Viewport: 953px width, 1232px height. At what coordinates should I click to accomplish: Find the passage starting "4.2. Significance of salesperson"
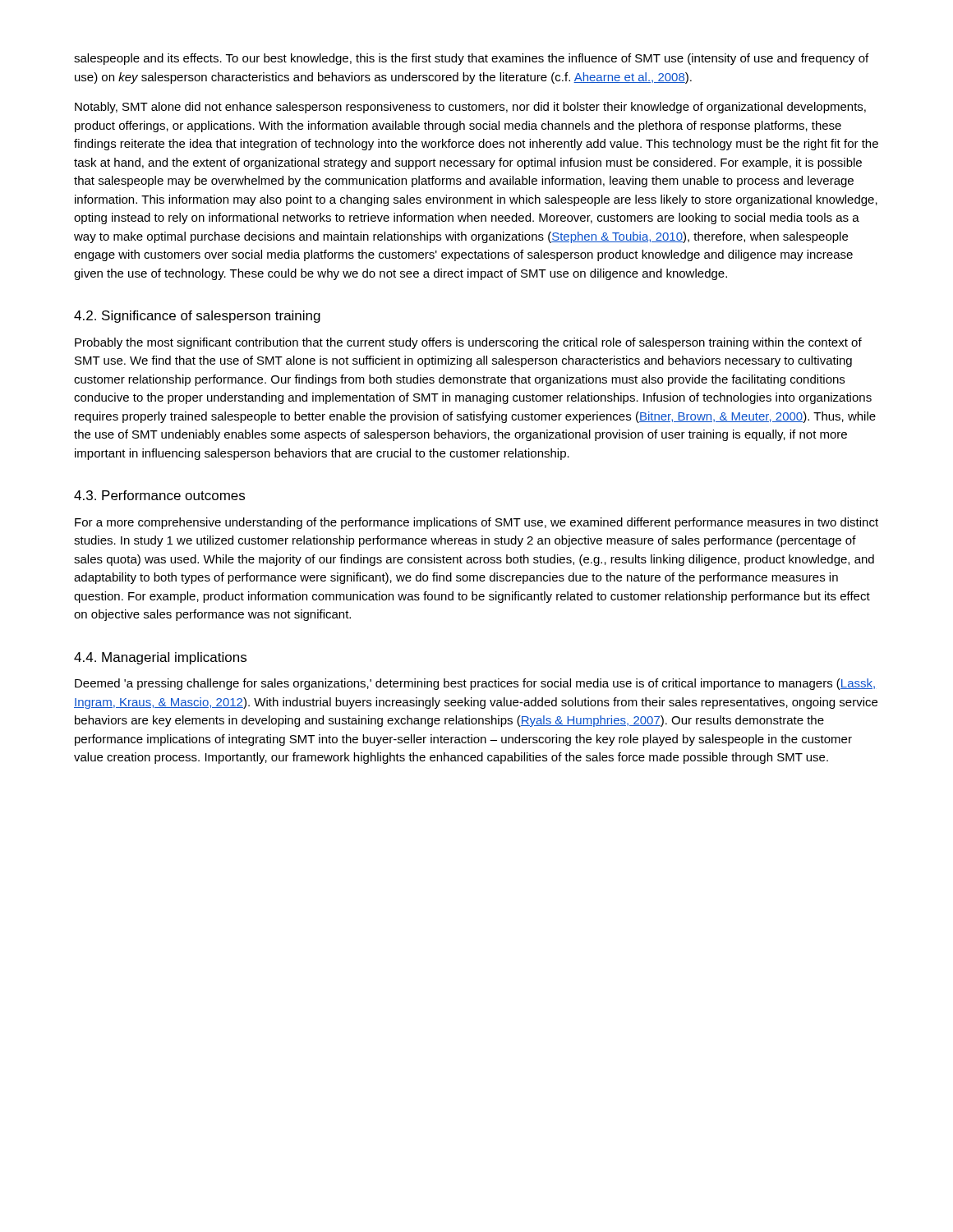click(x=197, y=316)
